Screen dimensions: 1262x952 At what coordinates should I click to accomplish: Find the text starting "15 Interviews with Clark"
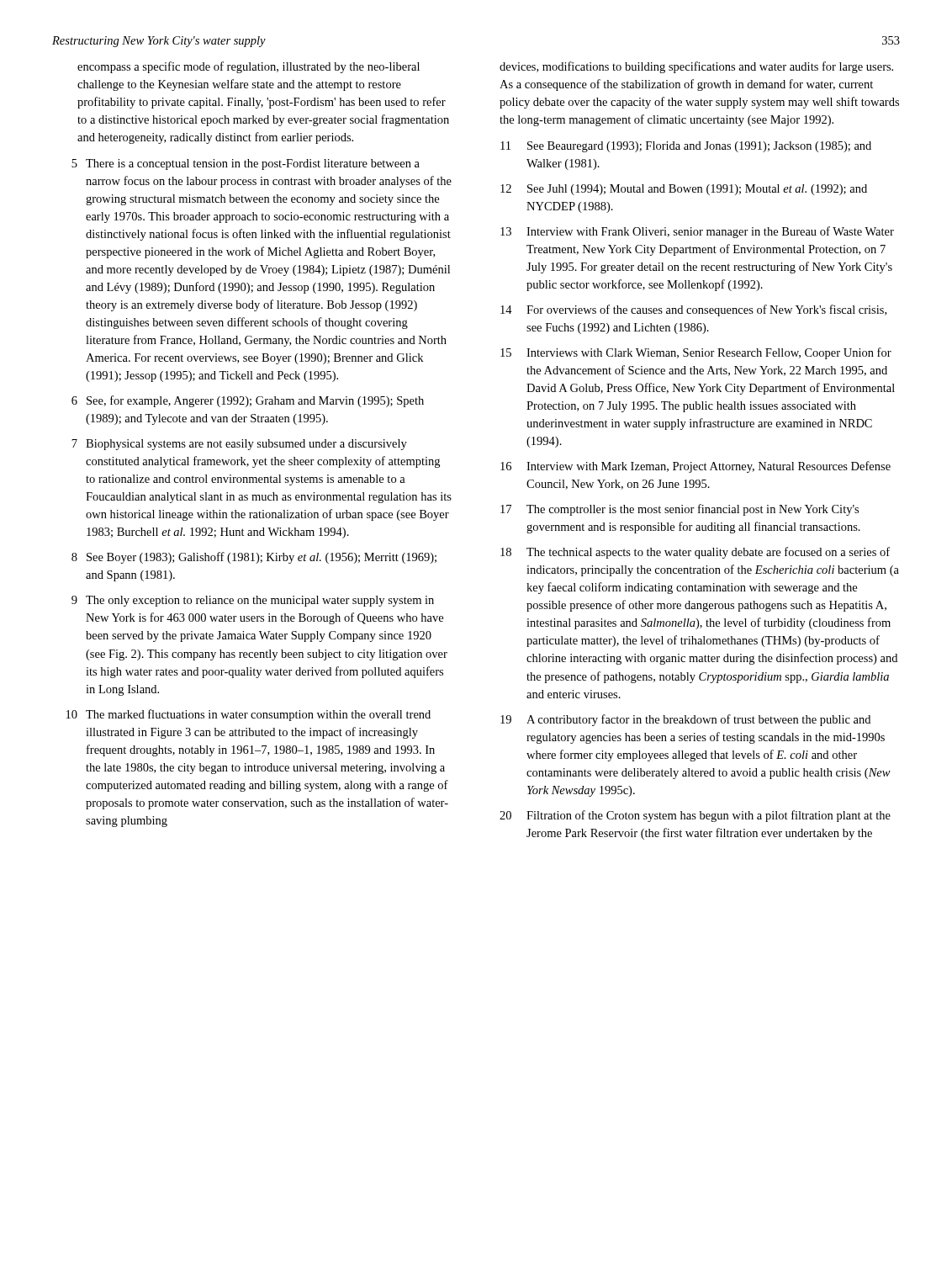700,397
